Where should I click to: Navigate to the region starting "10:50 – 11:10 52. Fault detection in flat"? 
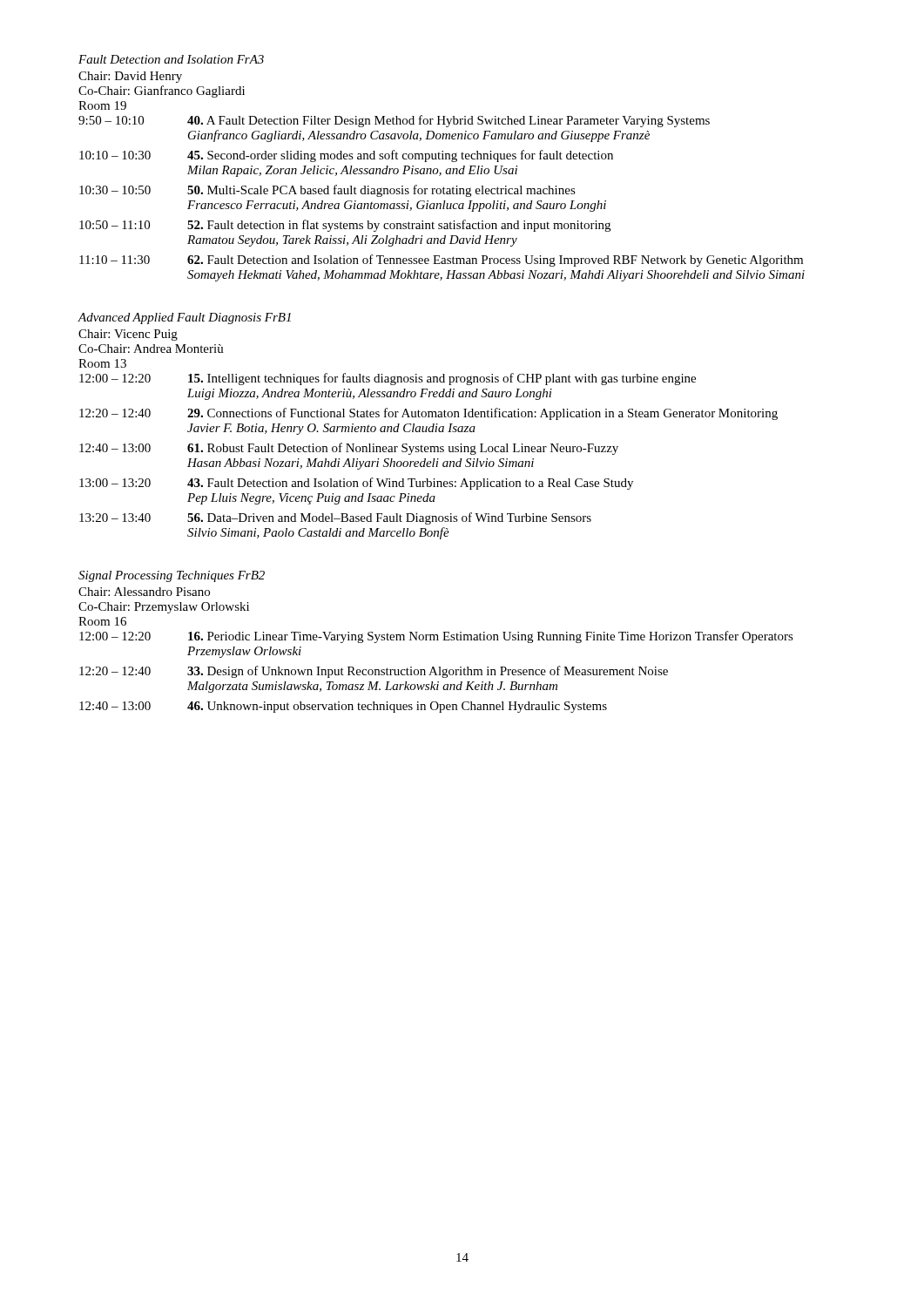462,233
